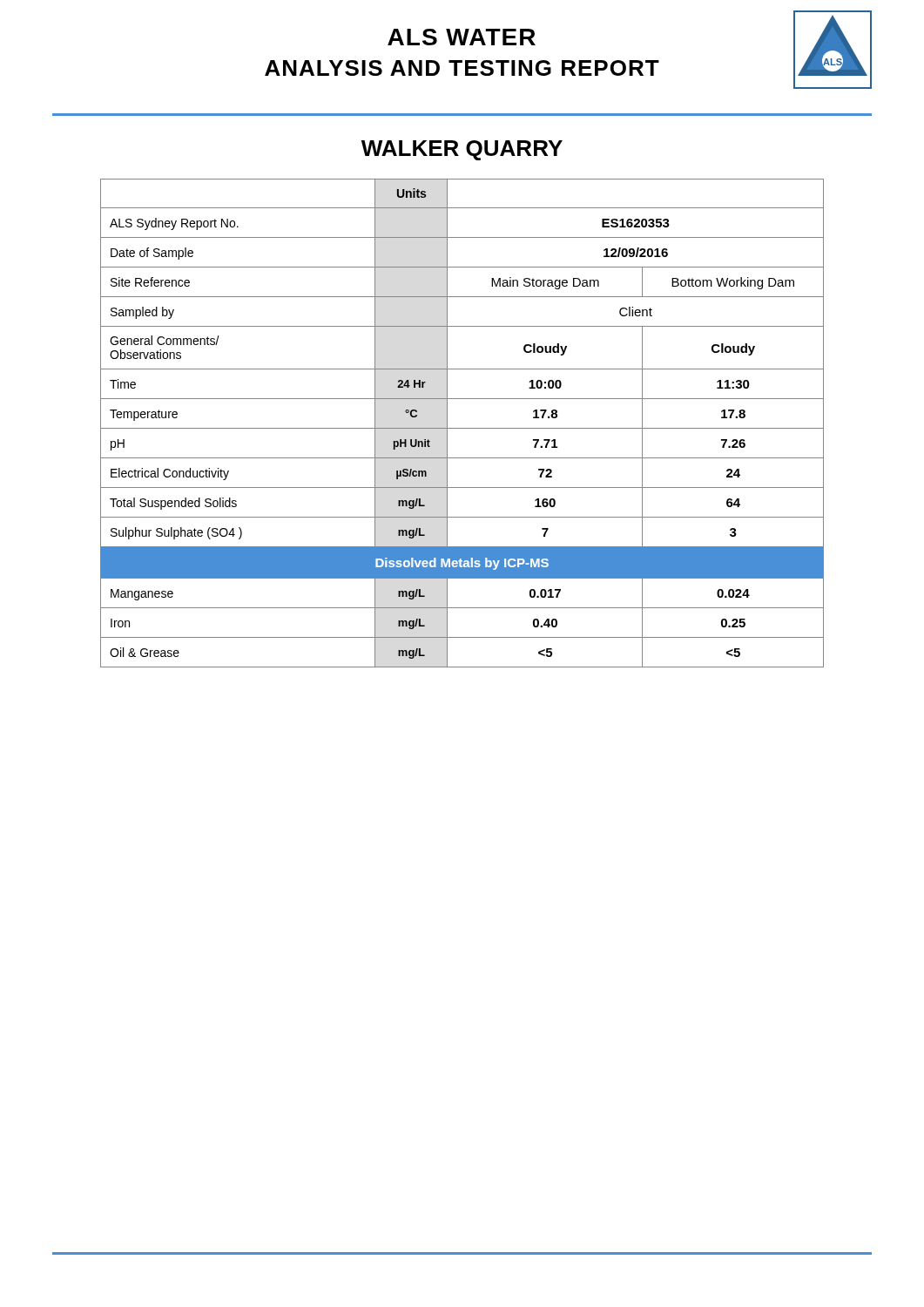Point to "WALKER QUARRY"
The image size is (924, 1307).
462,148
